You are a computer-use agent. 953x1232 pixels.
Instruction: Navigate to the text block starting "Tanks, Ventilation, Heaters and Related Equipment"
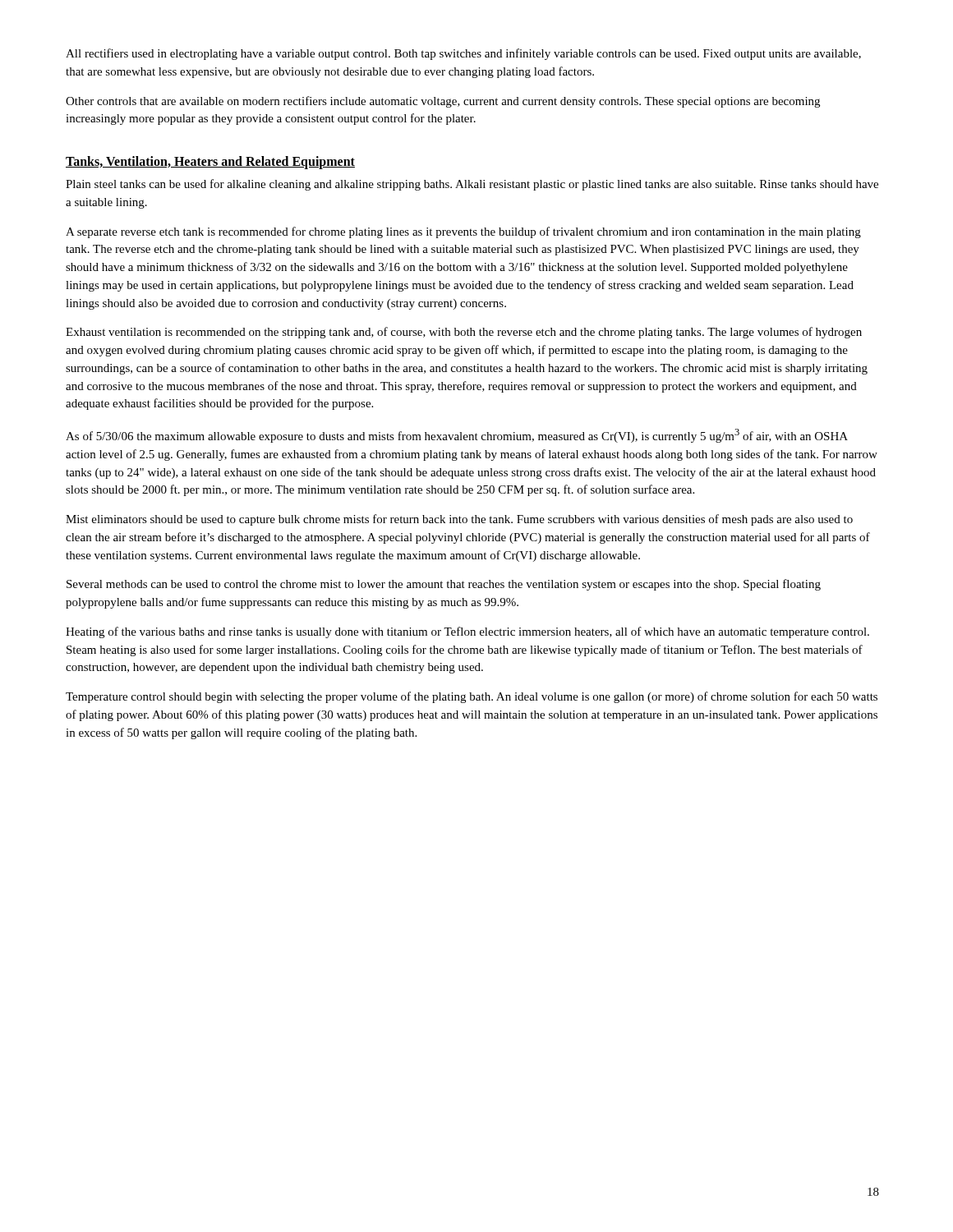pyautogui.click(x=210, y=161)
